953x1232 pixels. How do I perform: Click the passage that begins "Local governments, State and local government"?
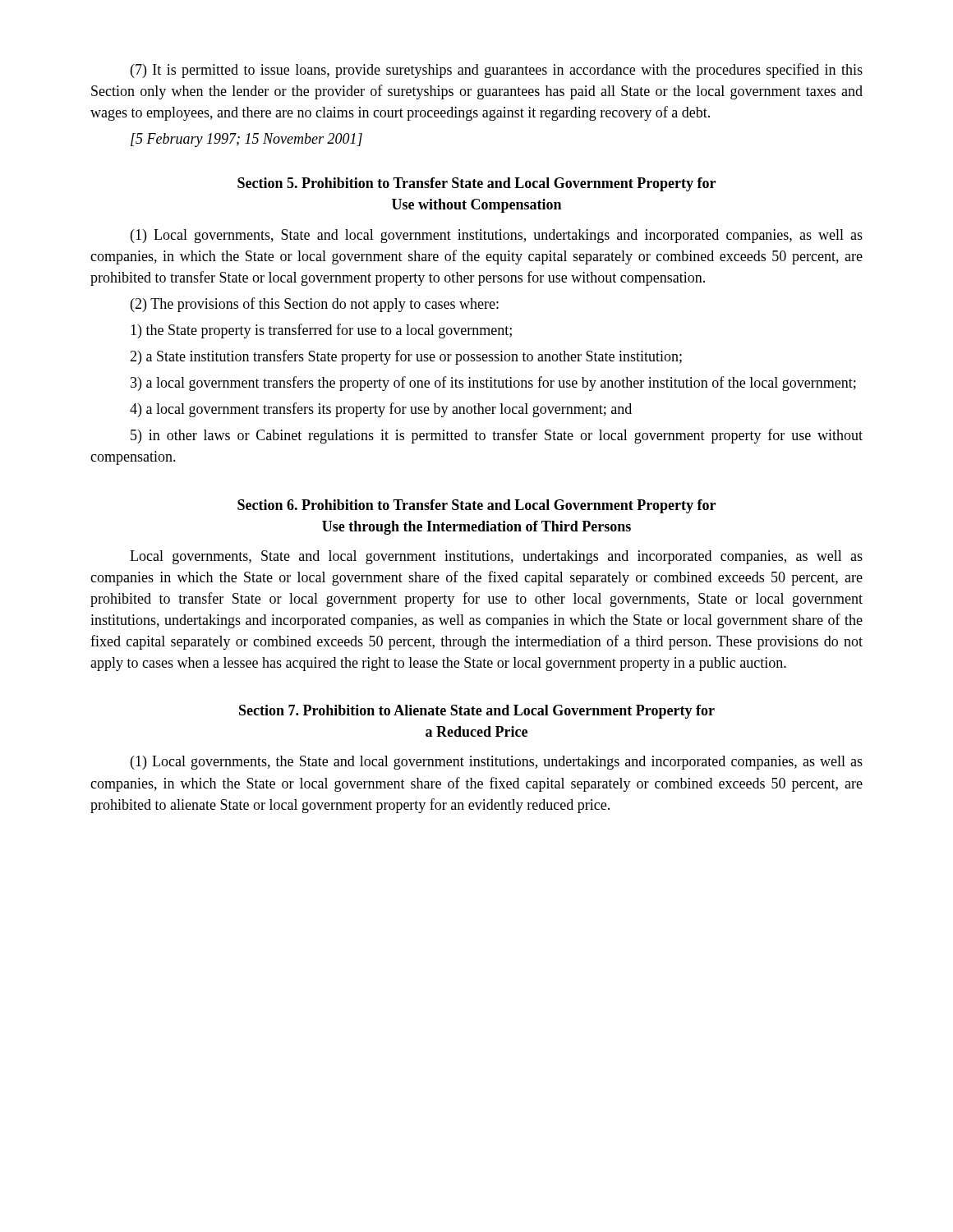coord(476,609)
